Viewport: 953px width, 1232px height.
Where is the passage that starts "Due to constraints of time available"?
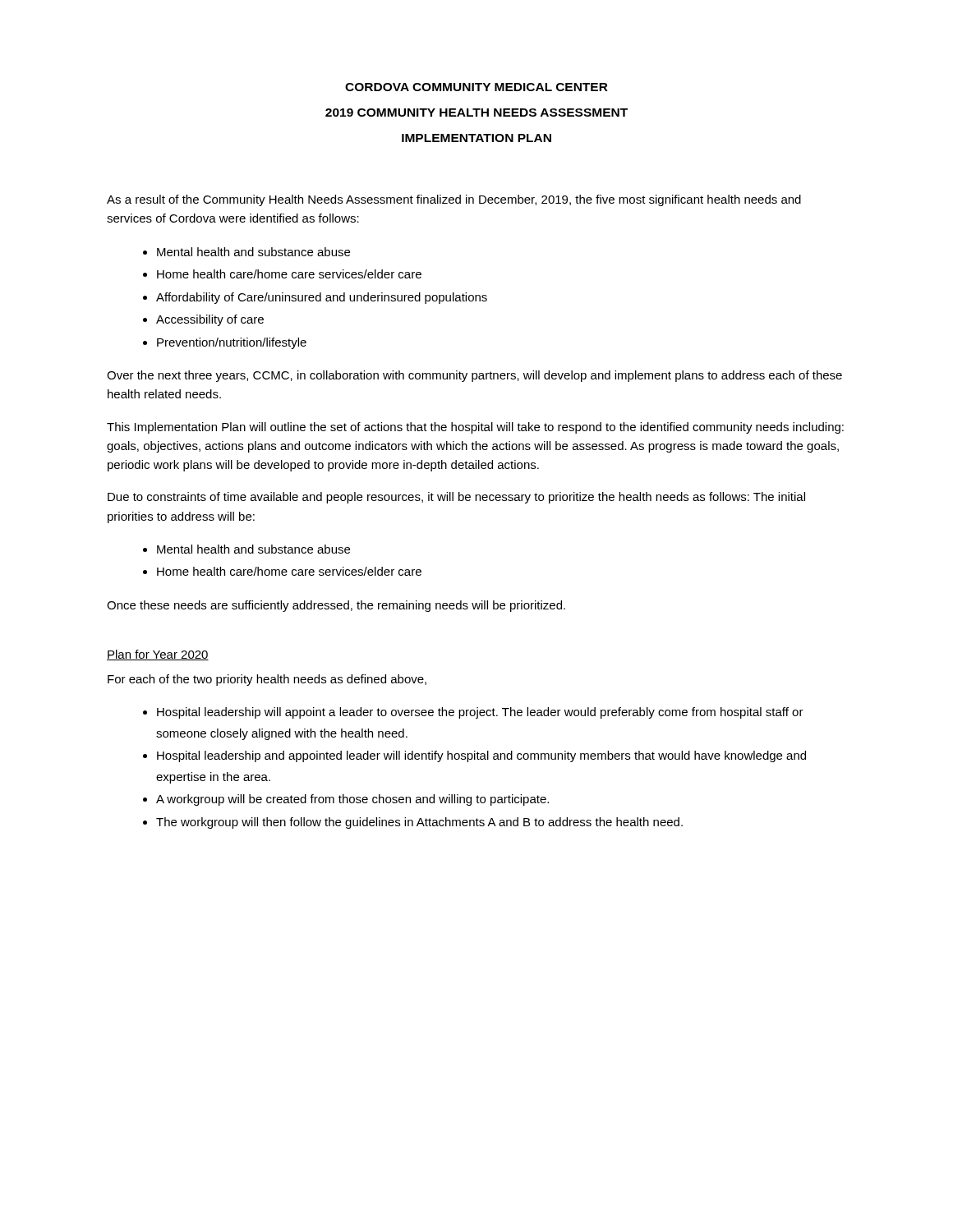pyautogui.click(x=456, y=506)
